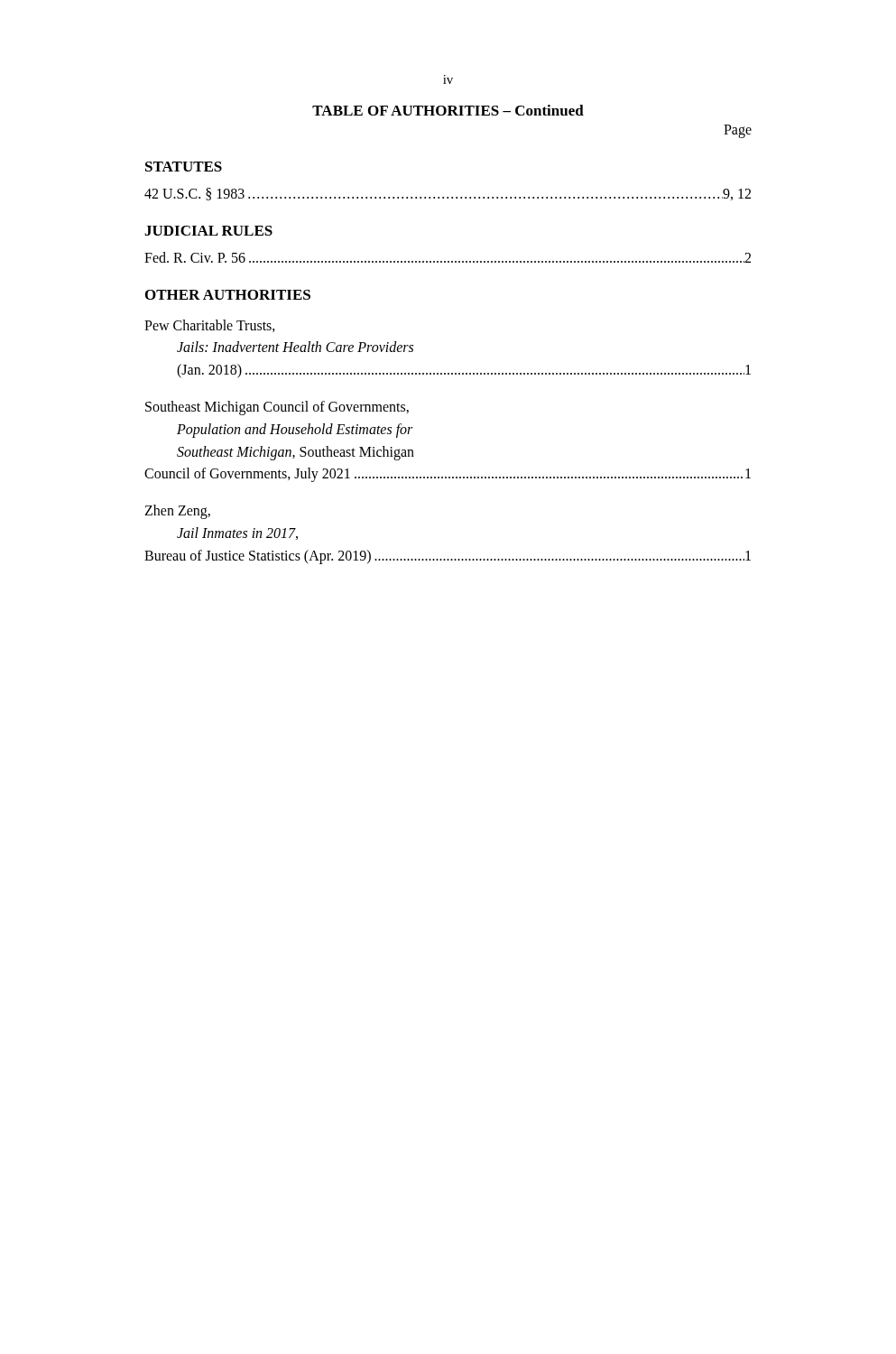Locate the list item that says "Pew Charitable Trusts, Jails: Inadvertent Health"

pos(210,326)
